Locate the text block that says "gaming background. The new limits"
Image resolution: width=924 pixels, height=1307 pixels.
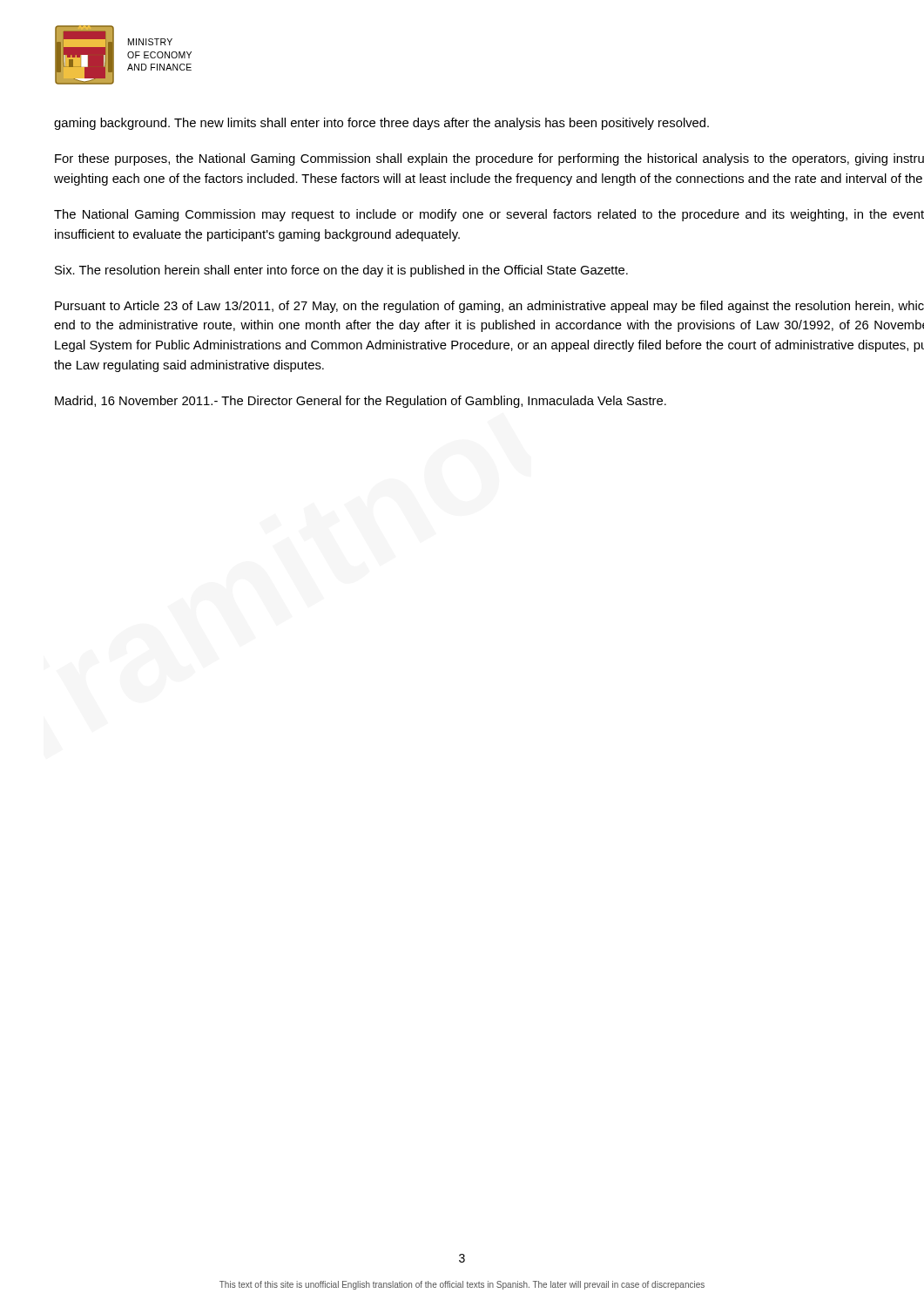pos(382,123)
